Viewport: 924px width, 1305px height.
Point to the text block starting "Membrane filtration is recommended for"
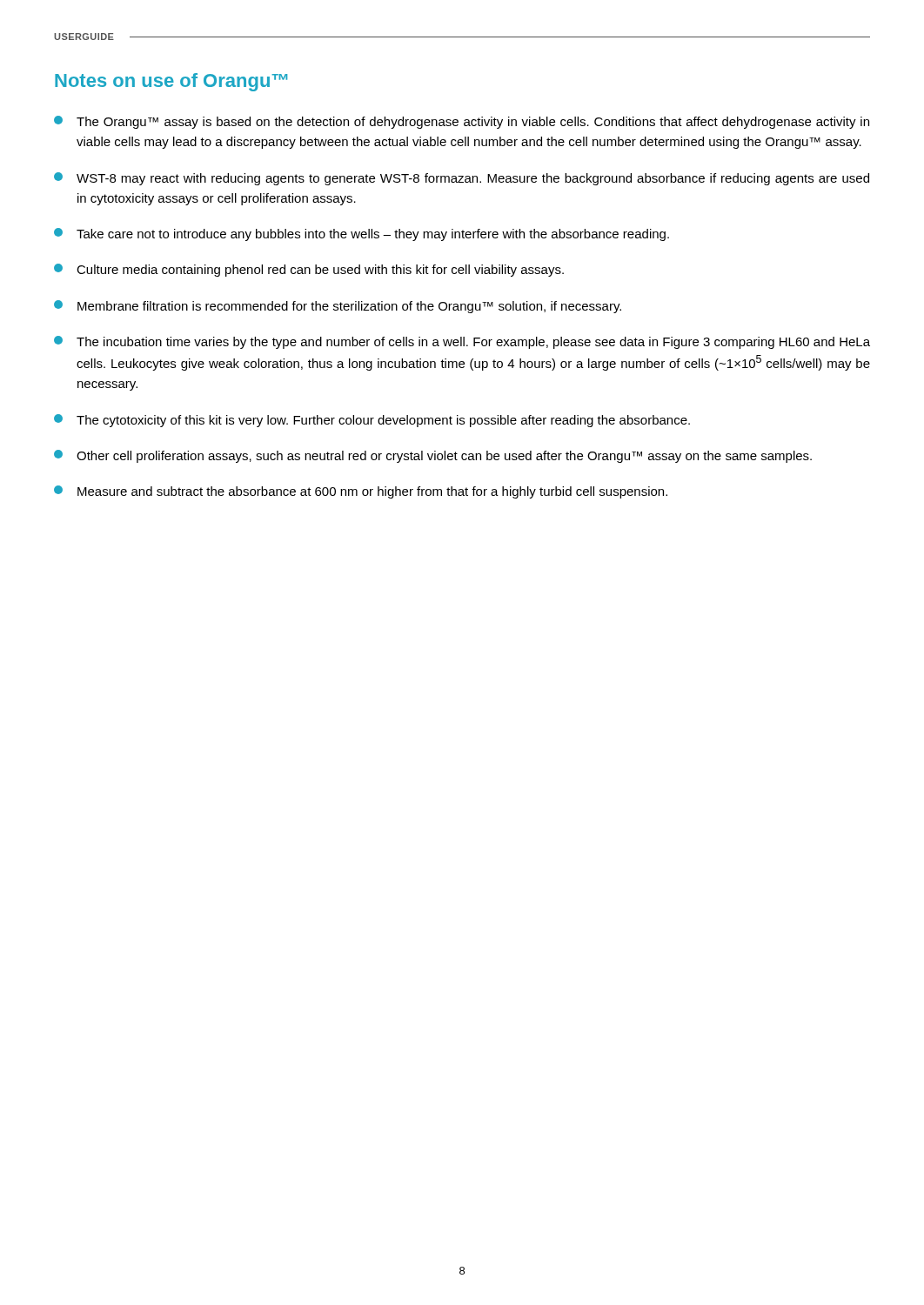(x=462, y=305)
